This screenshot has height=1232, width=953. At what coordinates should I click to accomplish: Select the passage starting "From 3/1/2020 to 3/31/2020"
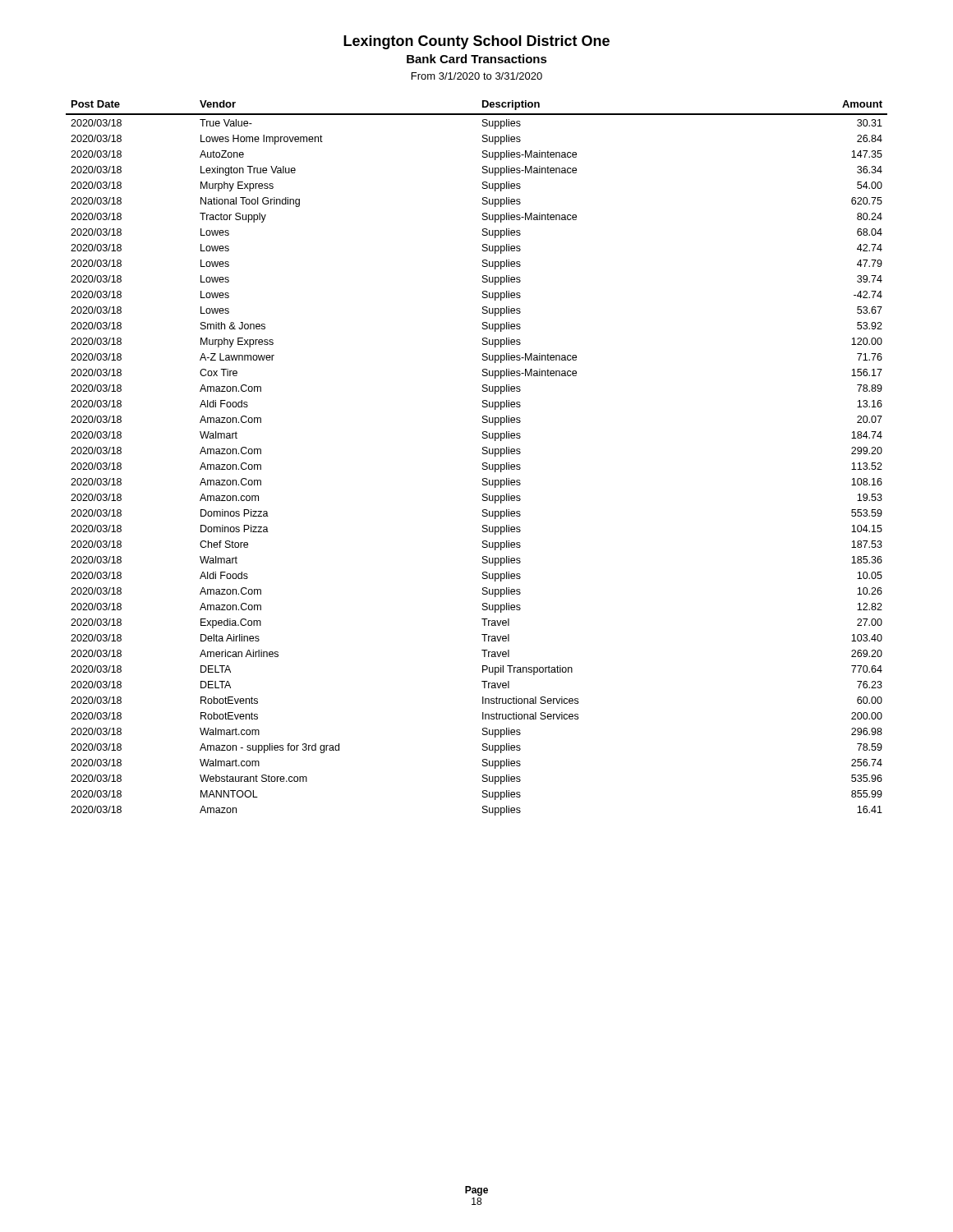point(476,76)
